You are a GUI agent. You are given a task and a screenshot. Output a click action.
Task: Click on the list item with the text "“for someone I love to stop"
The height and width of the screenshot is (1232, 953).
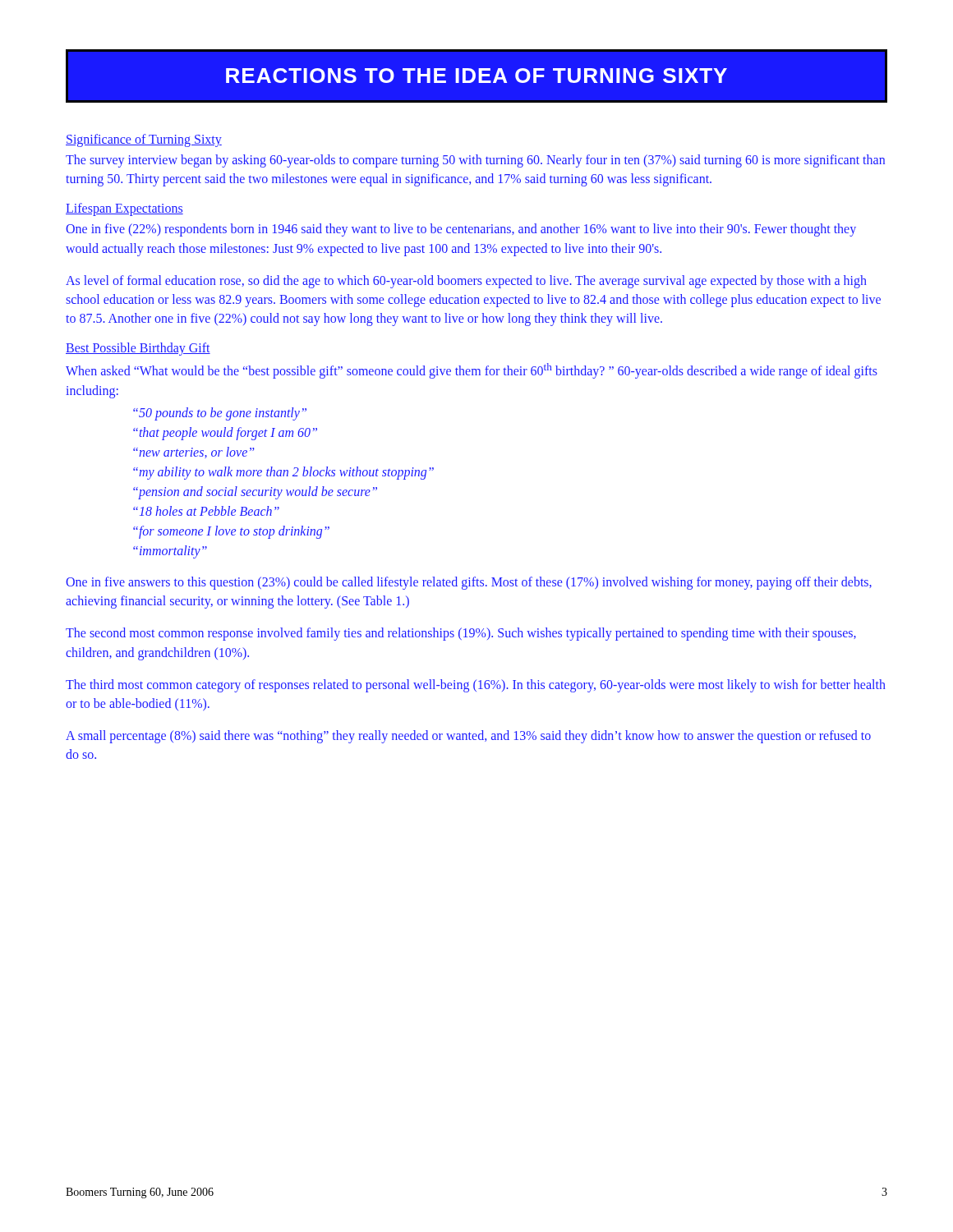tap(231, 531)
